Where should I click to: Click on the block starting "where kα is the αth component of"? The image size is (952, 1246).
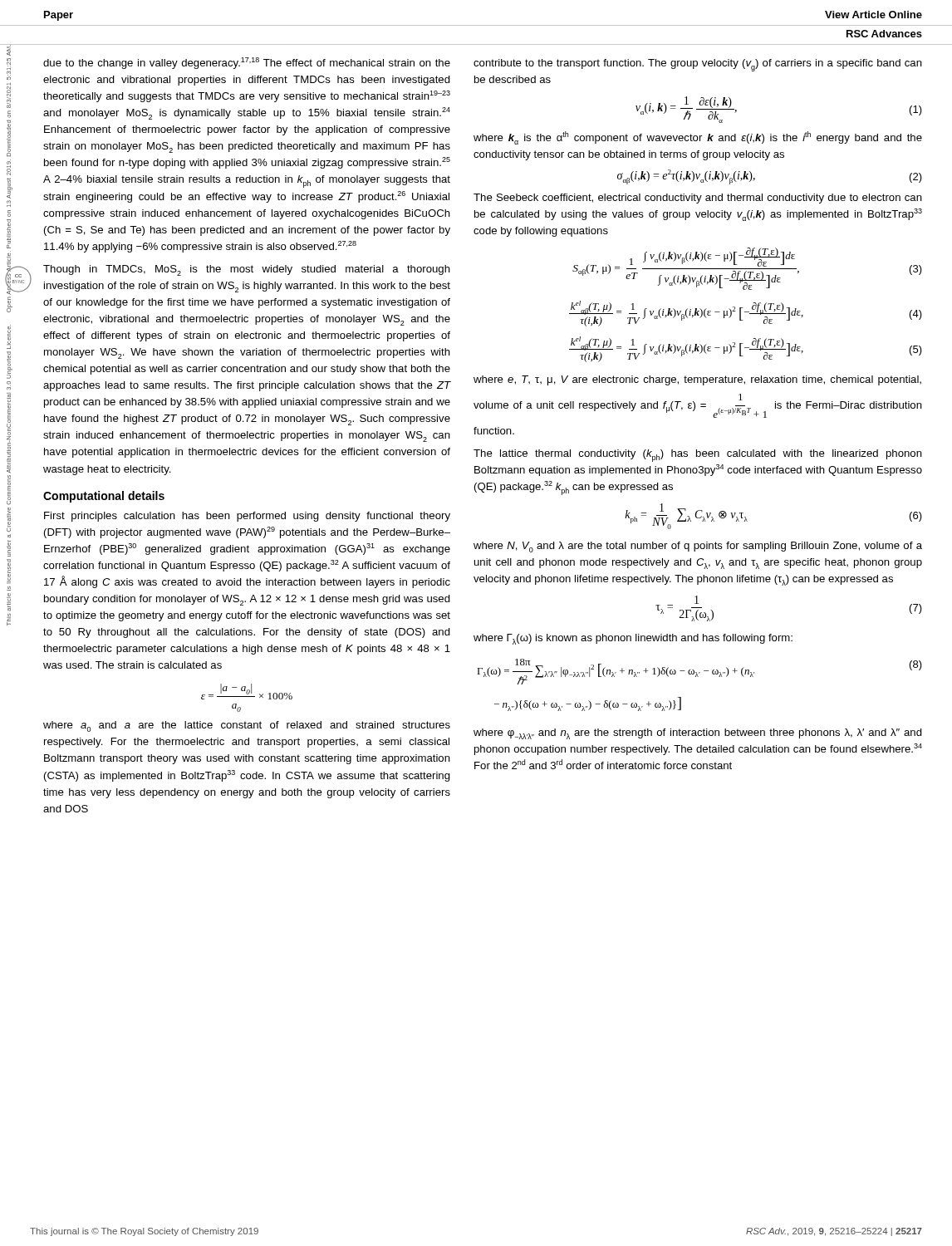(698, 146)
